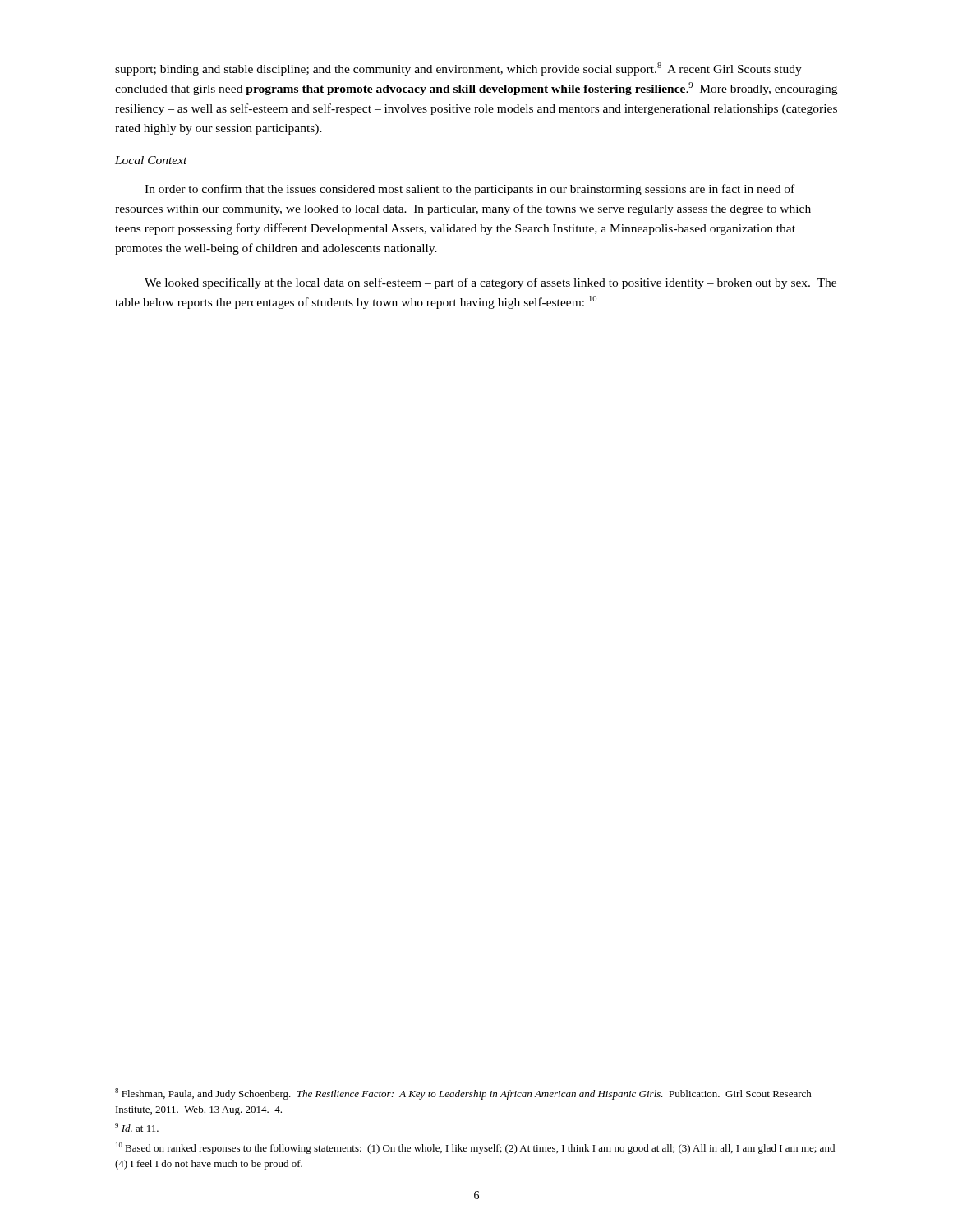Select the element starting "8 Fleshman, Paula, and Judy Schoenberg."
Screen dimensions: 1232x953
[463, 1101]
